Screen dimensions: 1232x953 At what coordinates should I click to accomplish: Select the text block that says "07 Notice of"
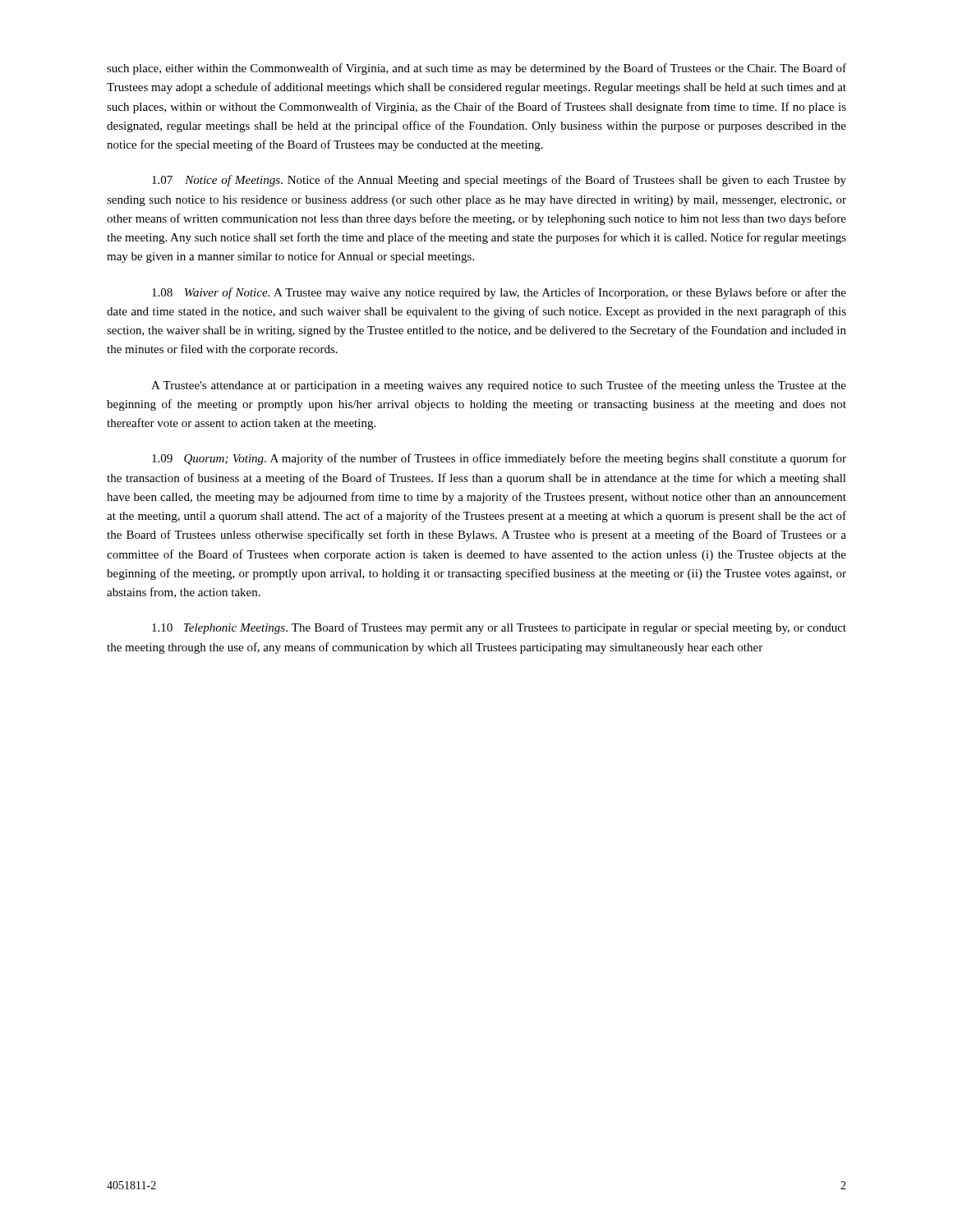coord(476,219)
